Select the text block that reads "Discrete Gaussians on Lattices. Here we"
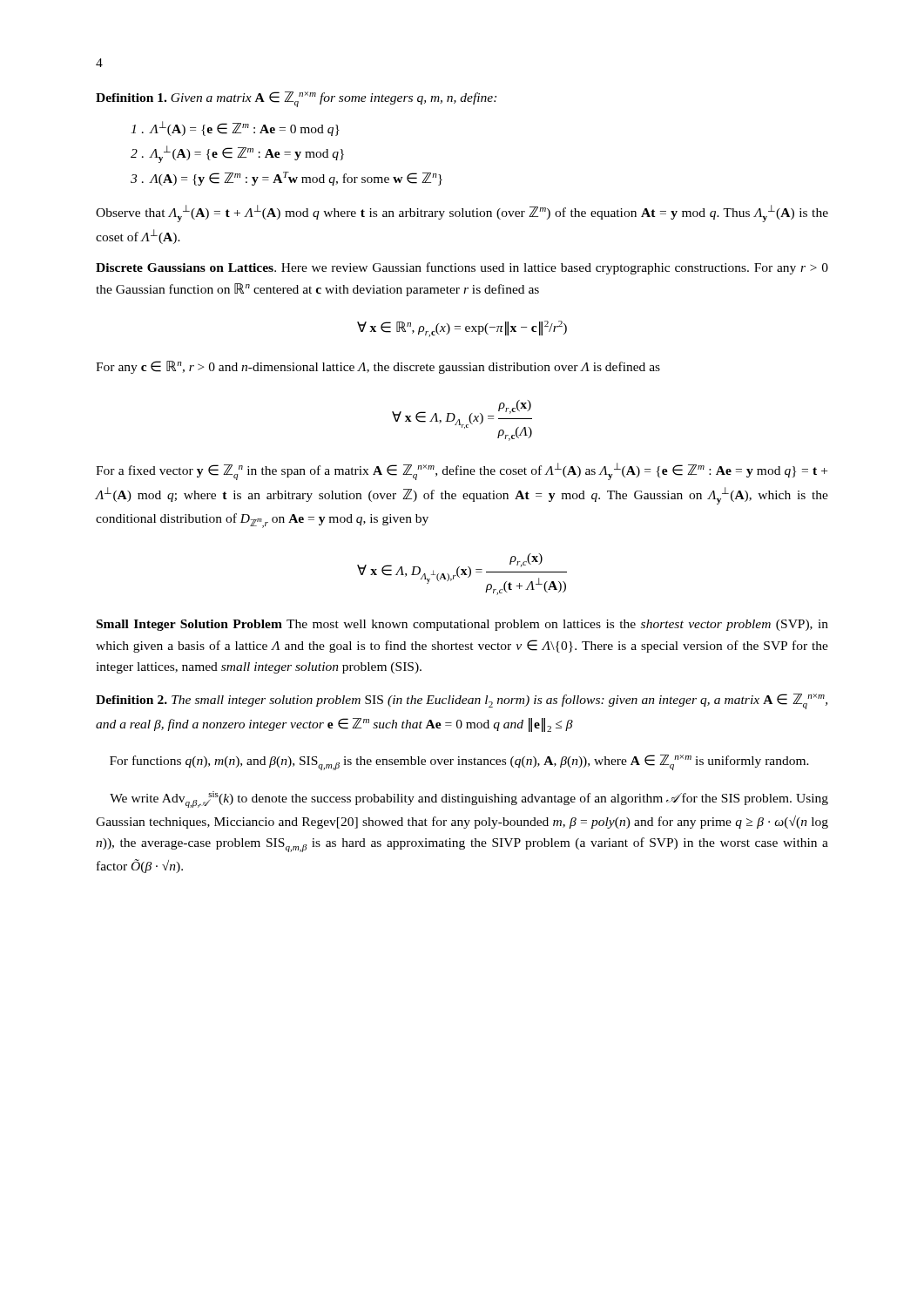Image resolution: width=924 pixels, height=1307 pixels. point(462,278)
